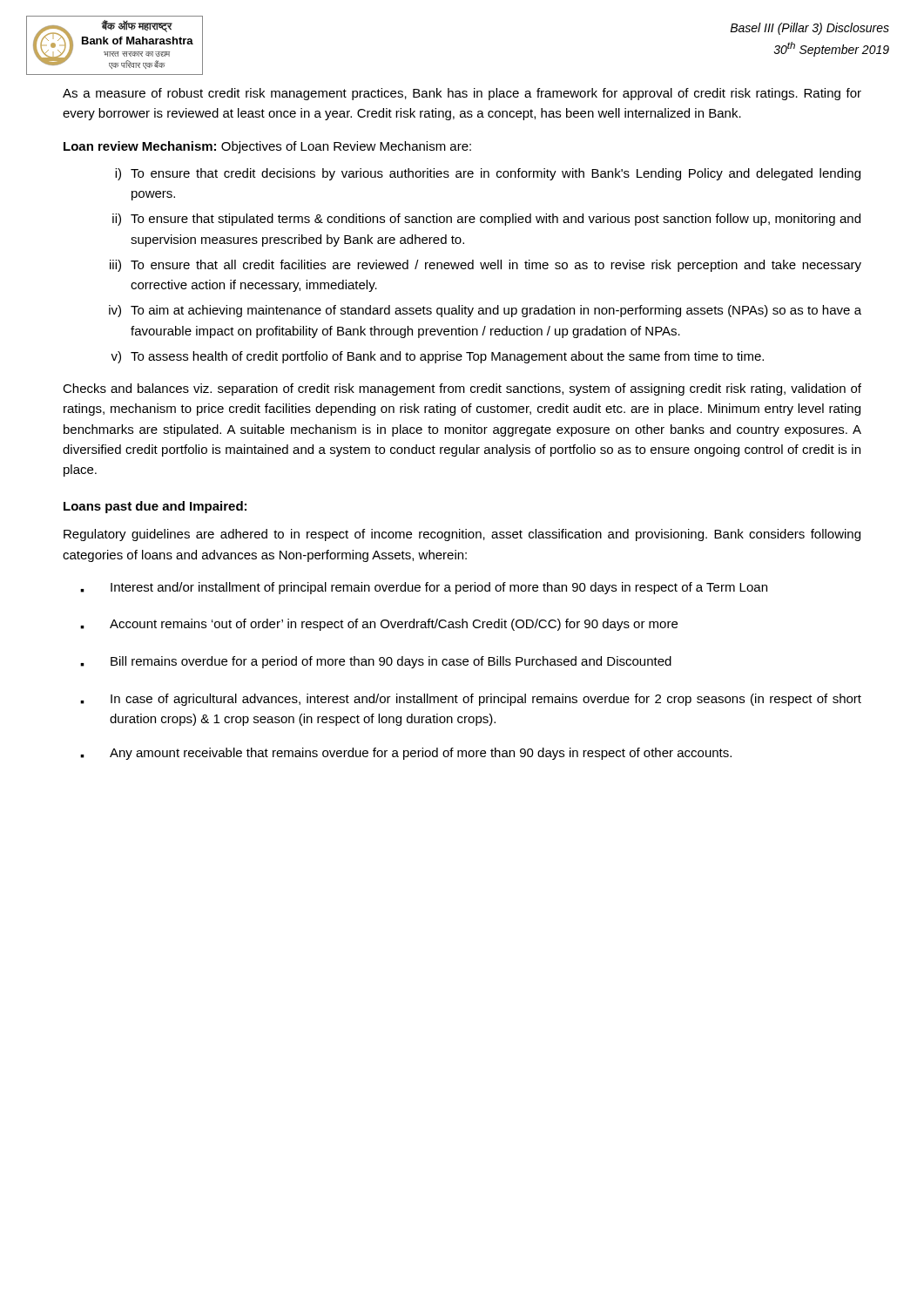Image resolution: width=924 pixels, height=1307 pixels.
Task: Select the text block that reads "Loan review Mechanism: Objectives of Loan Review Mechanism"
Action: click(267, 146)
